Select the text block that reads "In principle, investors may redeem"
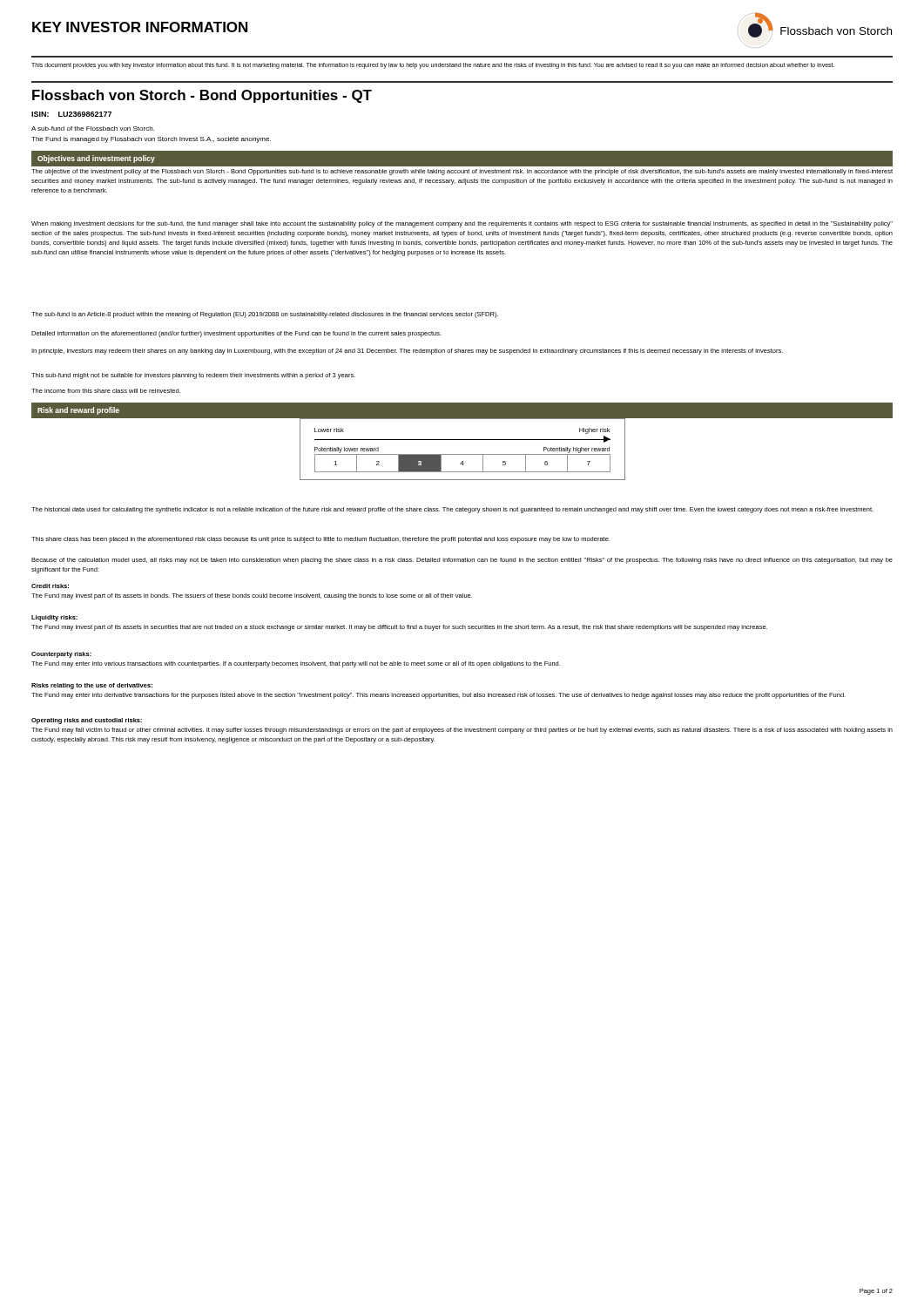924x1307 pixels. tap(407, 351)
